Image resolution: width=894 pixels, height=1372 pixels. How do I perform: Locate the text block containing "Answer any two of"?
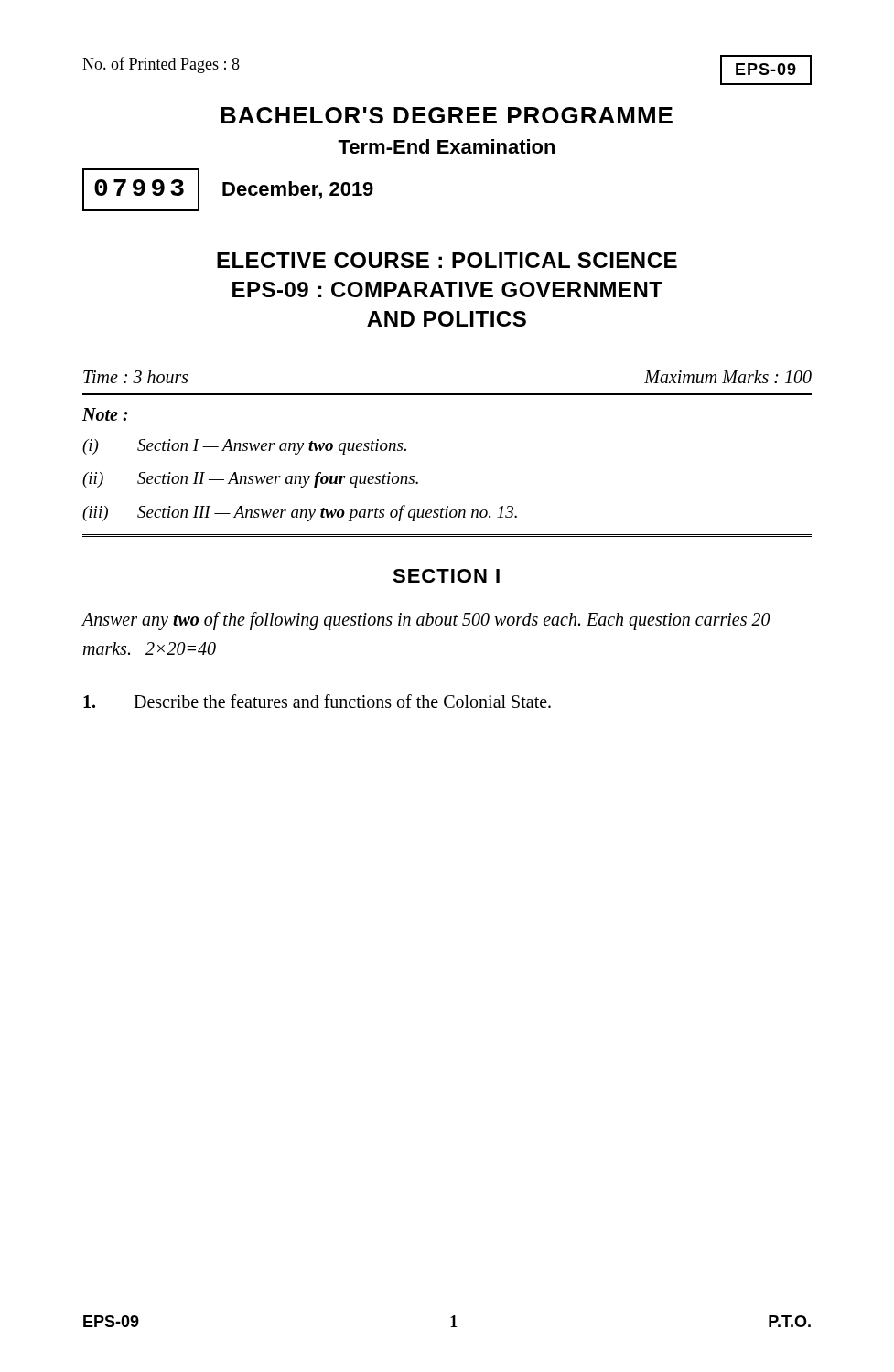426,634
